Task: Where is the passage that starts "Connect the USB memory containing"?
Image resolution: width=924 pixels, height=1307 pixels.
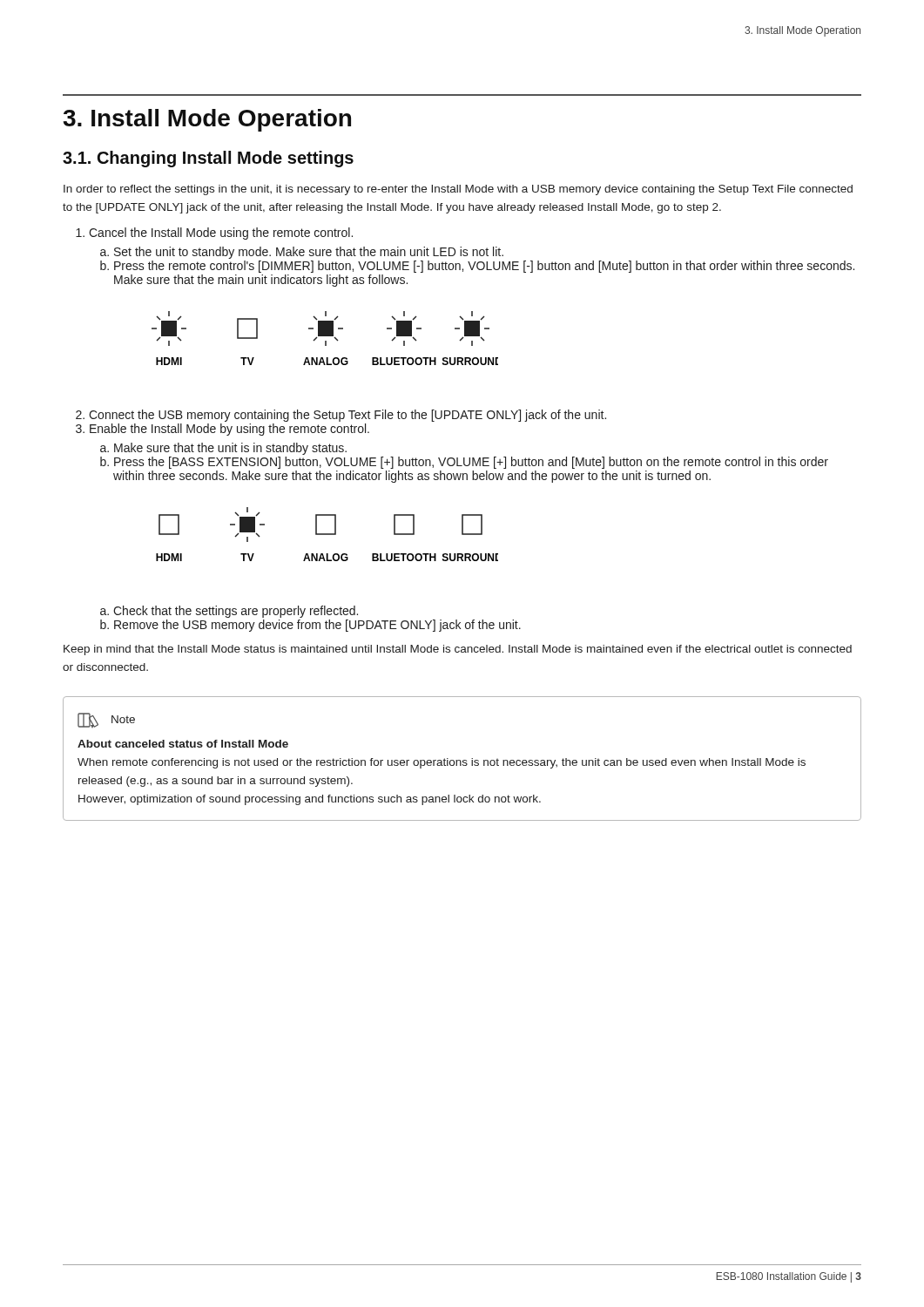Action: [x=475, y=415]
